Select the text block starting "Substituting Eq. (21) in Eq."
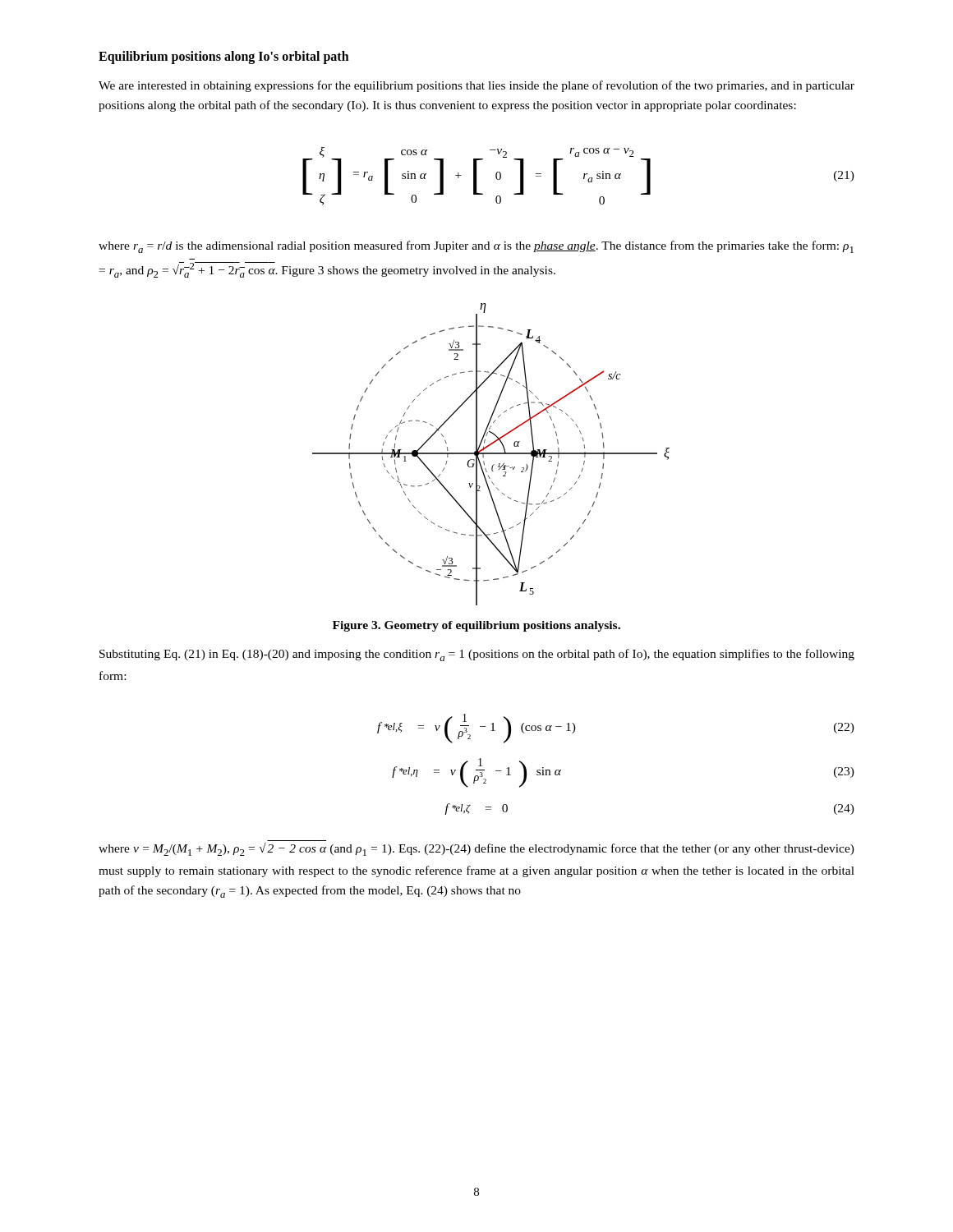The width and height of the screenshot is (953, 1232). coord(476,665)
